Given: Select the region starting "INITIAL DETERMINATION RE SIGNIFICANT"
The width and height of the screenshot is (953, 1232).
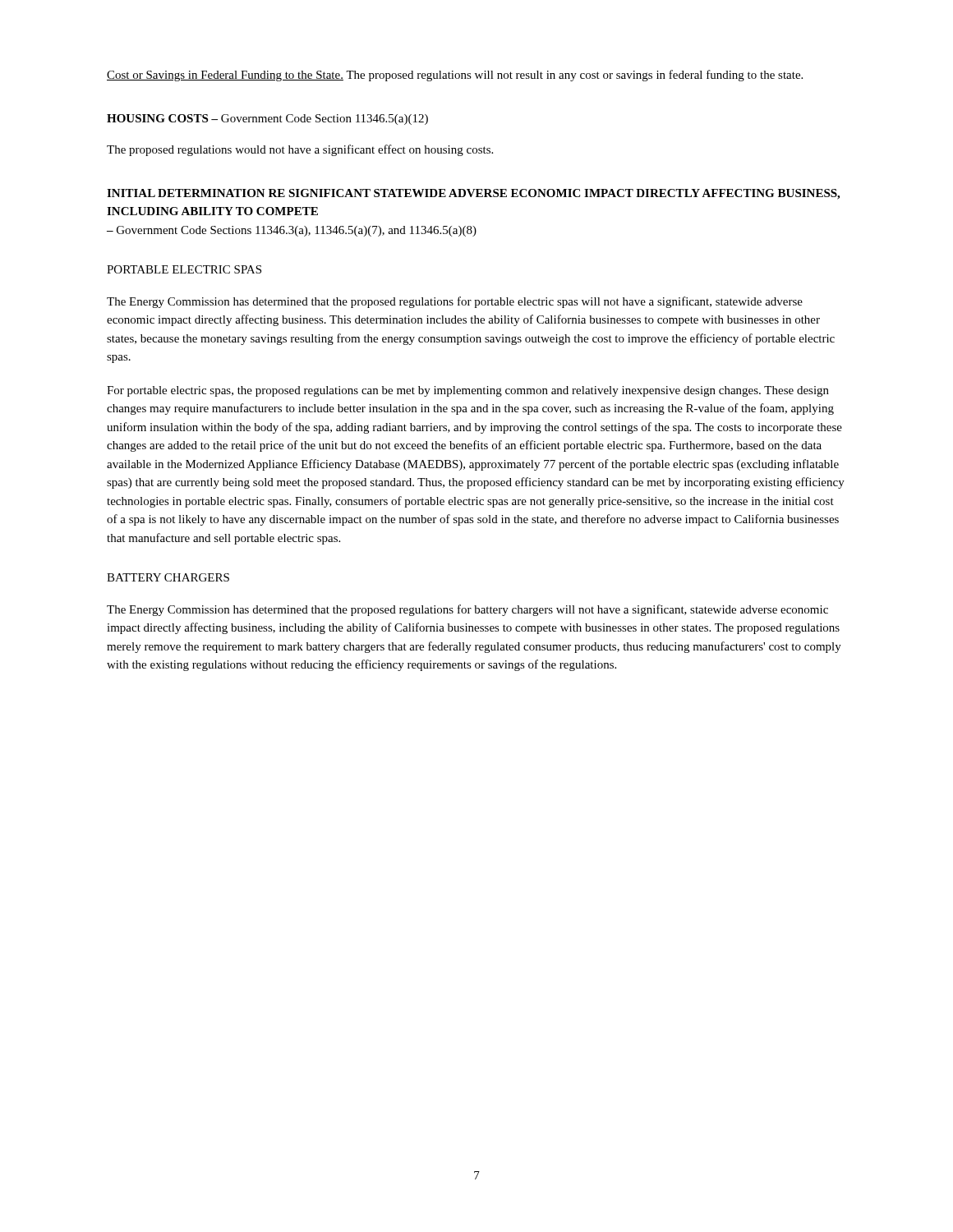Looking at the screenshot, I should click(x=473, y=194).
